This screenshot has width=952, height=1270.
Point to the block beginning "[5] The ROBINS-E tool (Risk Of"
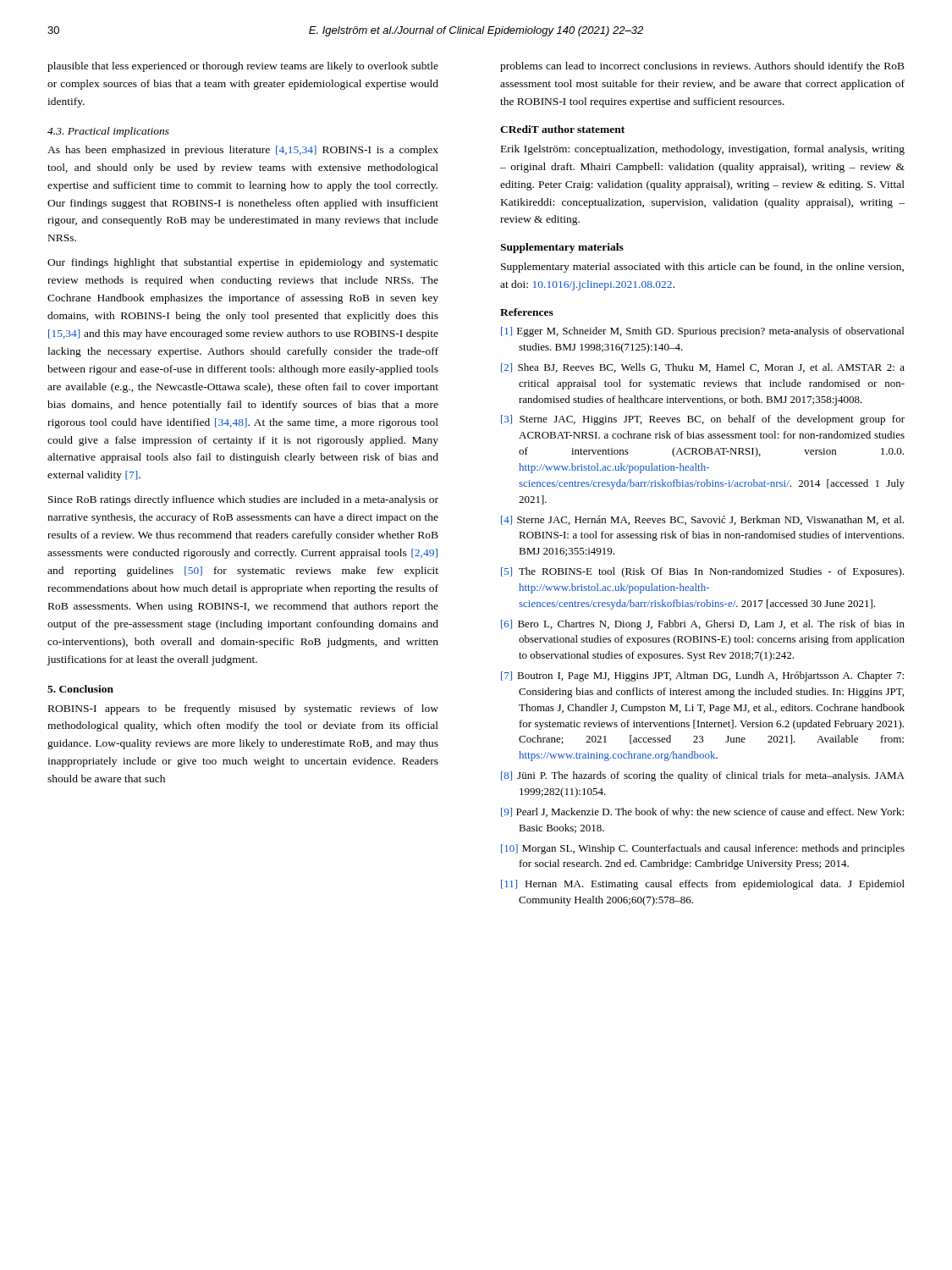(702, 587)
